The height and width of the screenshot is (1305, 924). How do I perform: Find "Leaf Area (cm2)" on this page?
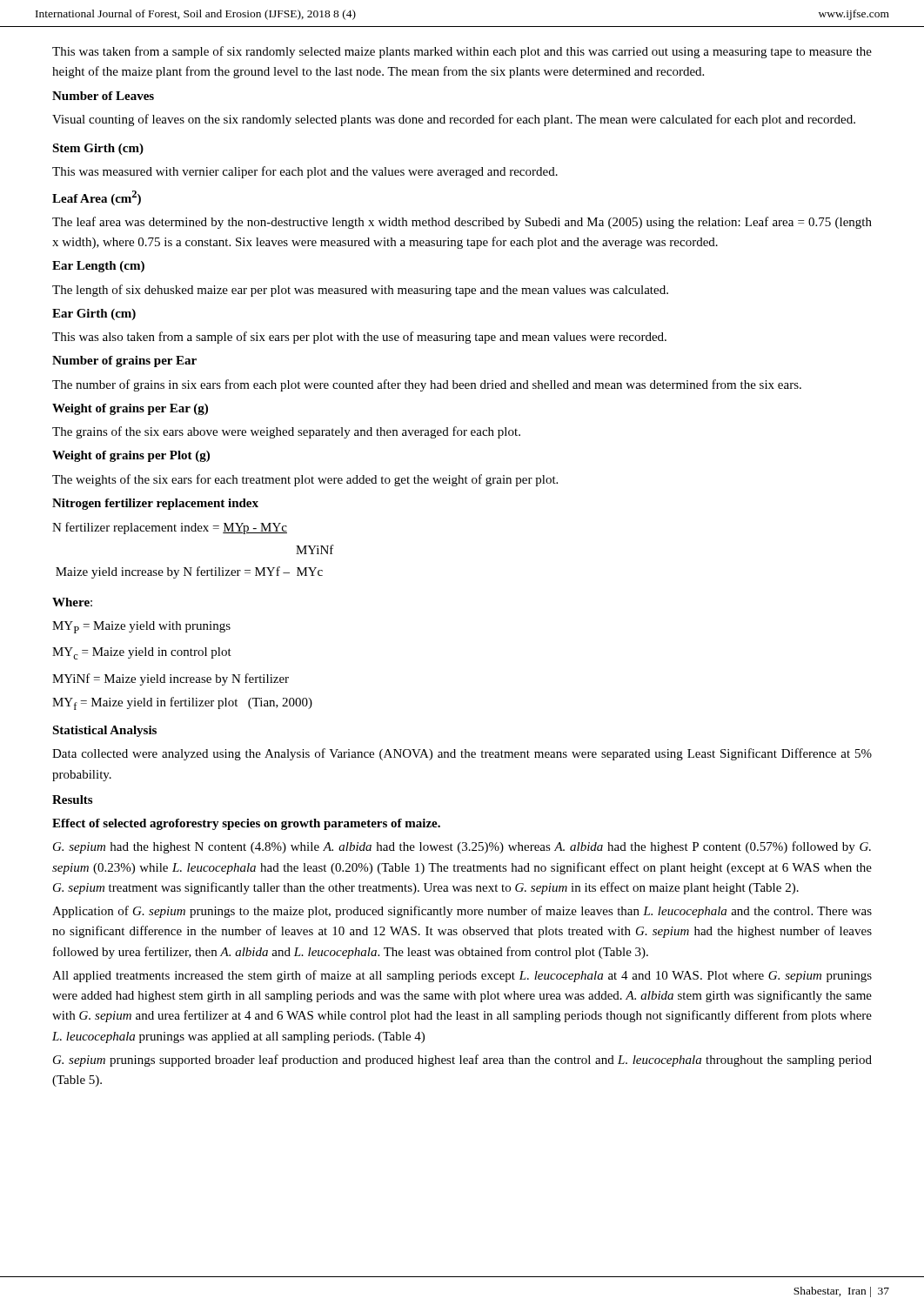point(97,198)
